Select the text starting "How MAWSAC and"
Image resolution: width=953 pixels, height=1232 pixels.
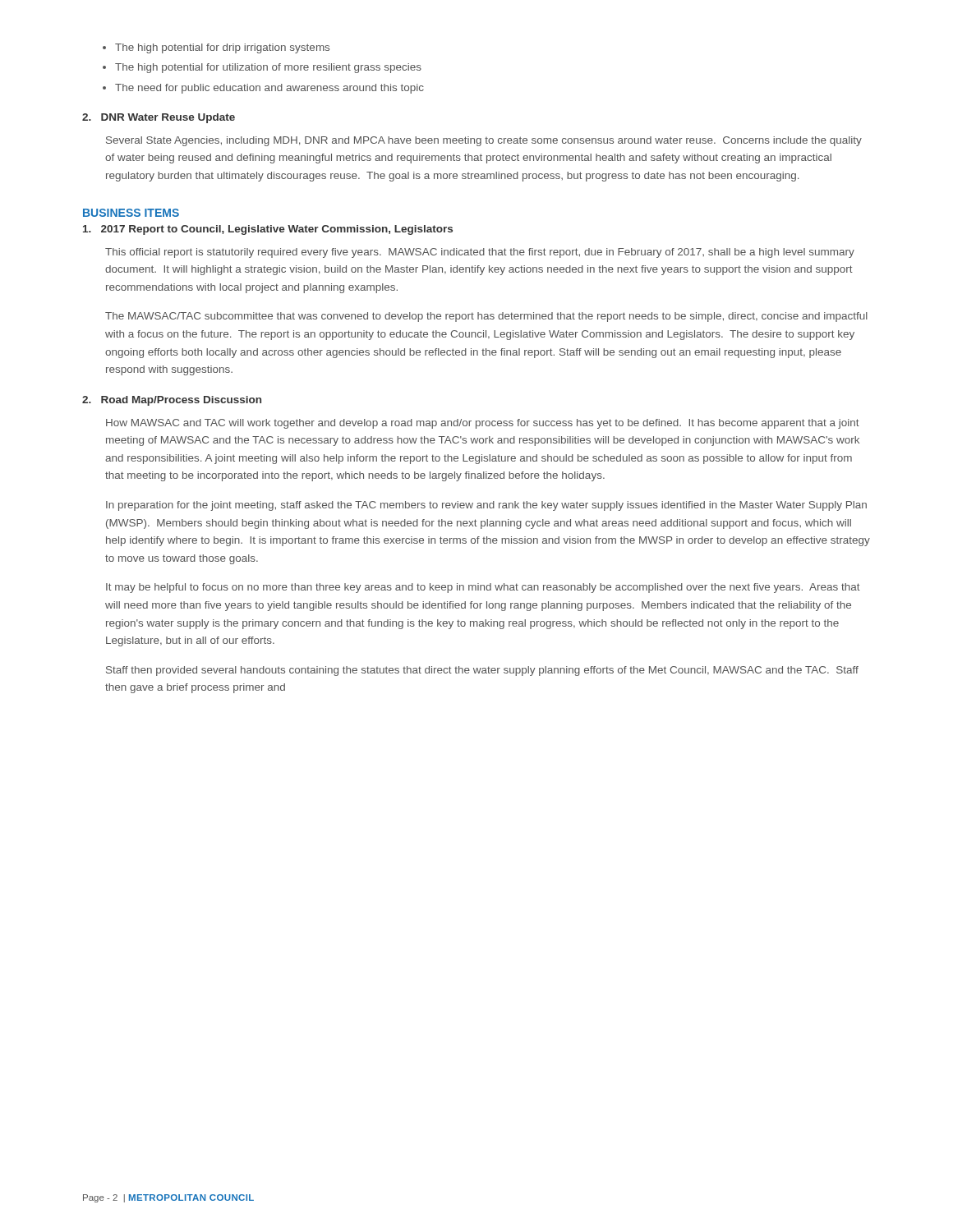(x=482, y=449)
